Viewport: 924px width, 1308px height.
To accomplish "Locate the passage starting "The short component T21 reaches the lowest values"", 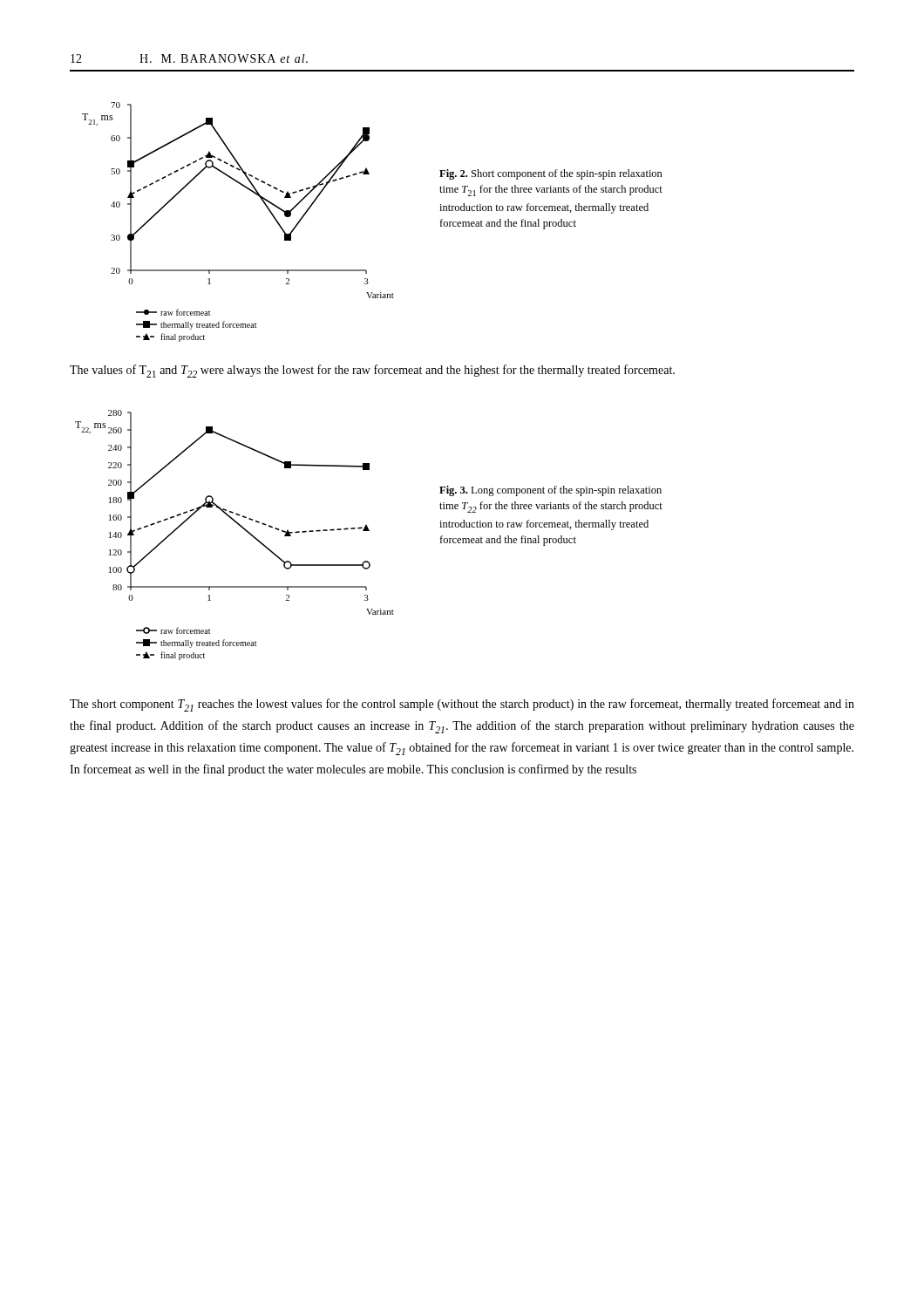I will (462, 737).
